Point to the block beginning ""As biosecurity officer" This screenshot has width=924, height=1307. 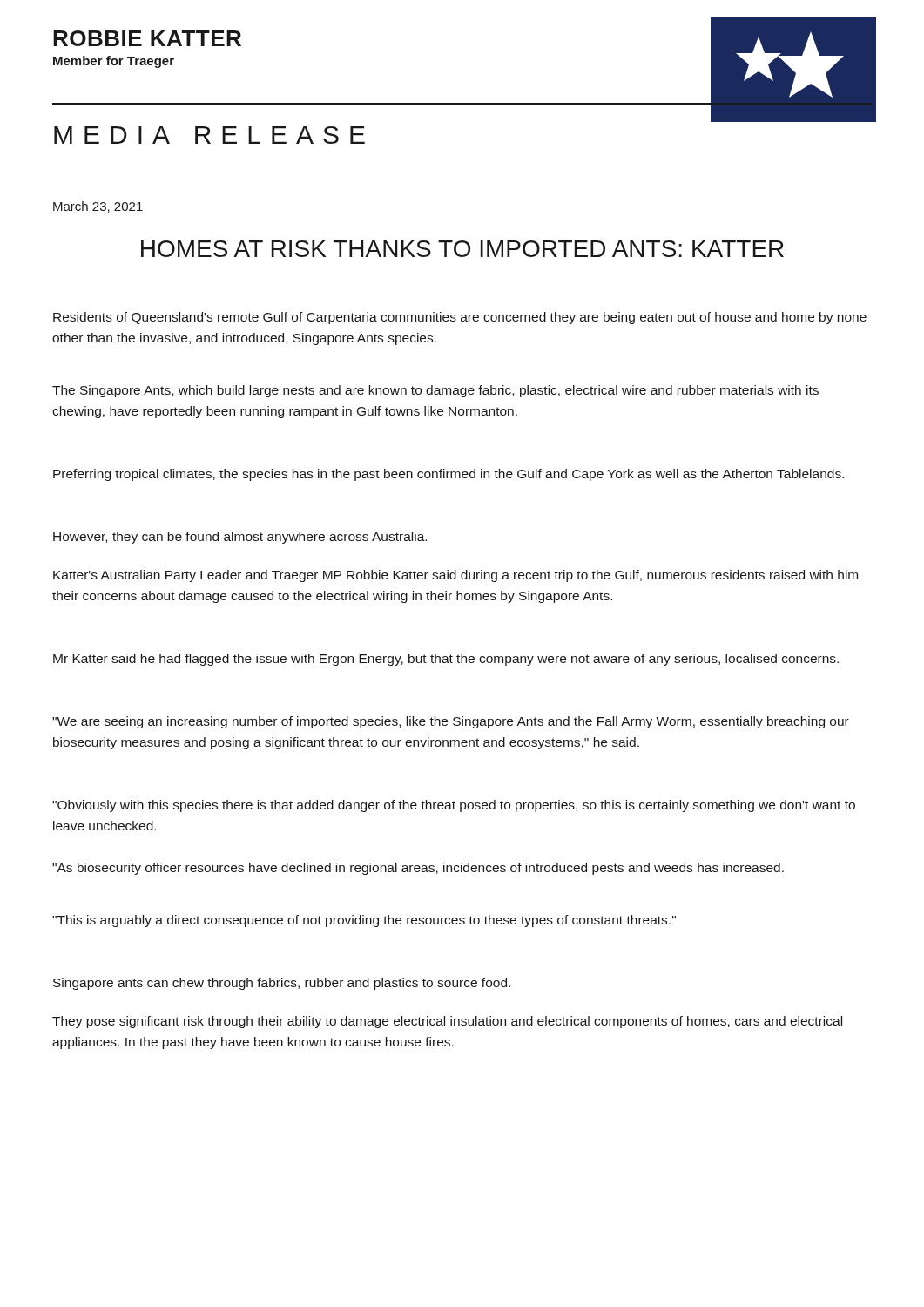[418, 867]
